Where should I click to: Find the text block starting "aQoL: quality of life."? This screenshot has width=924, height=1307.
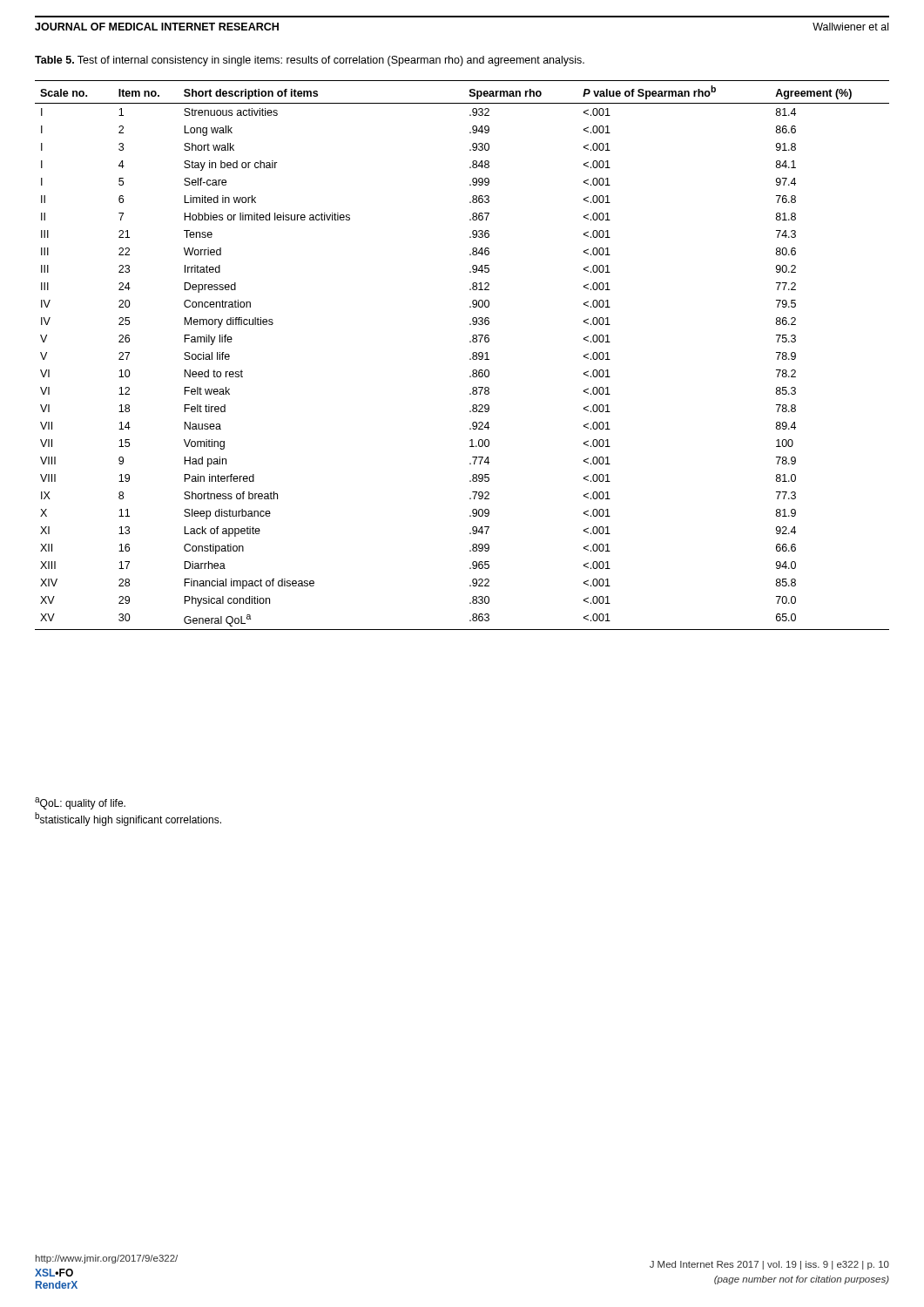click(x=128, y=802)
